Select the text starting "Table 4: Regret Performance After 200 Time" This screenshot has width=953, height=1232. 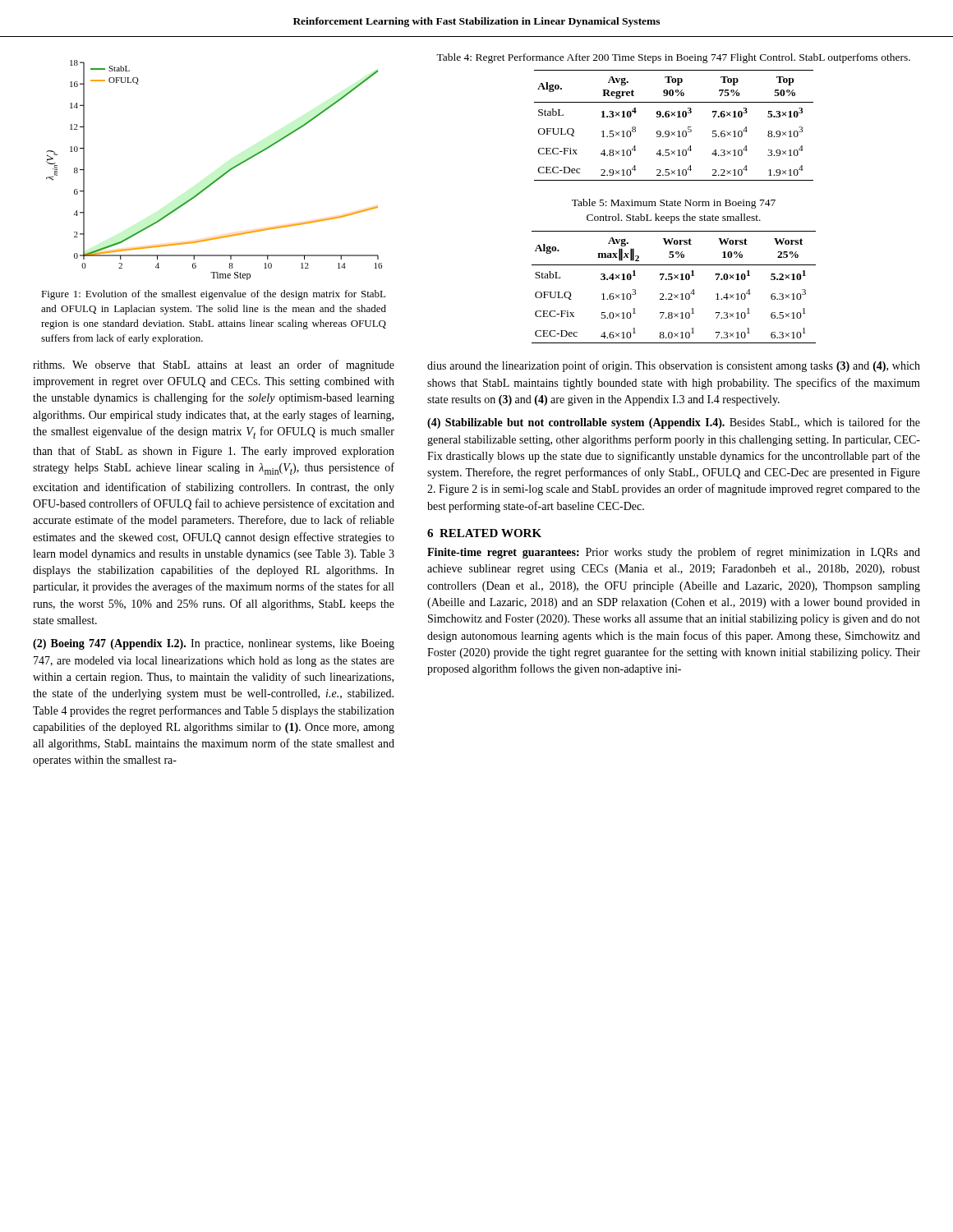click(x=674, y=57)
